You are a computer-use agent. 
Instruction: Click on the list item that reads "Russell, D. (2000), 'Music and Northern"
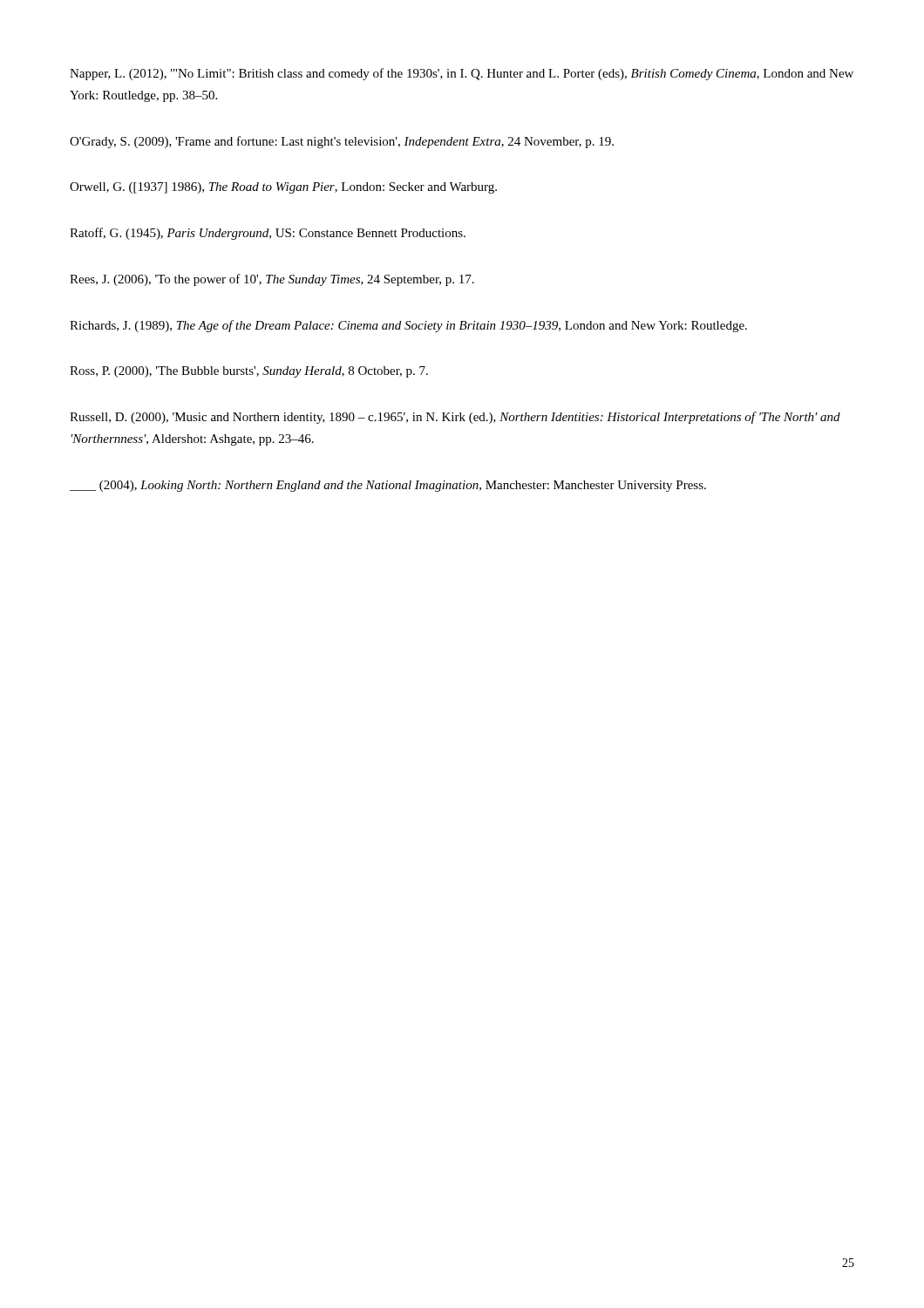pos(455,428)
